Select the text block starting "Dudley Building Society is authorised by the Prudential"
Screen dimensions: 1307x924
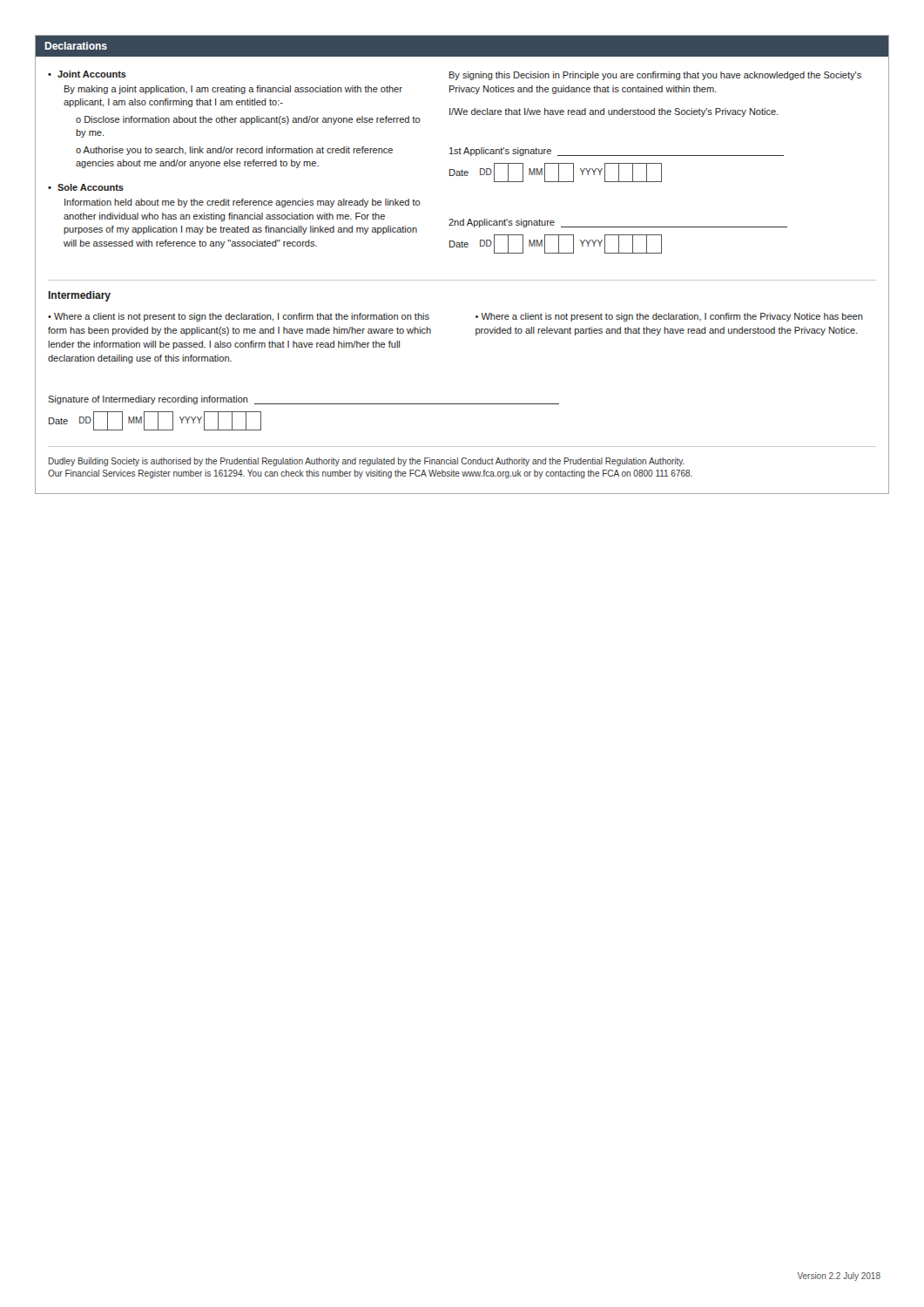pyautogui.click(x=370, y=467)
